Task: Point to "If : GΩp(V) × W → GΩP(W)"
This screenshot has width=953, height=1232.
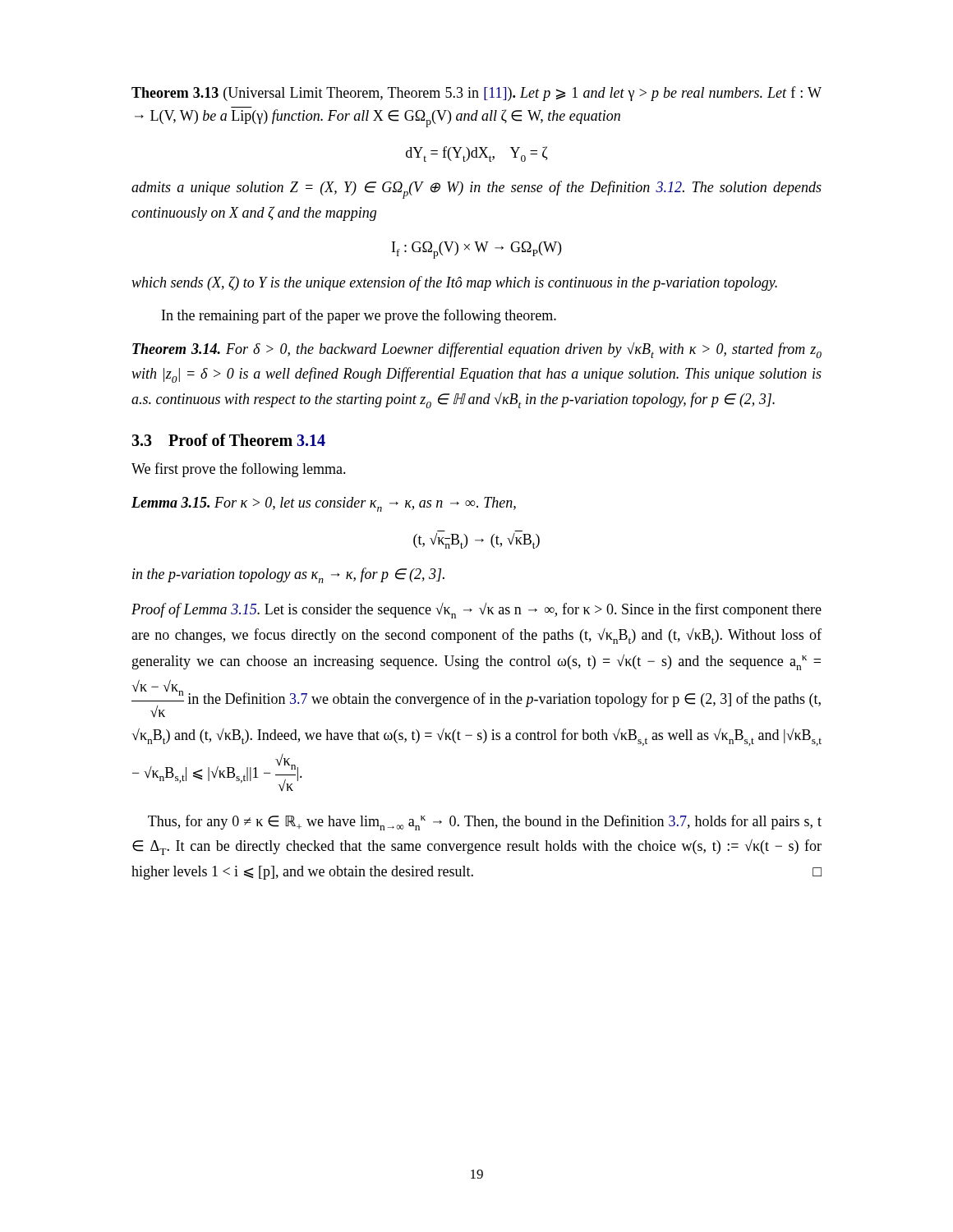Action: (x=476, y=249)
